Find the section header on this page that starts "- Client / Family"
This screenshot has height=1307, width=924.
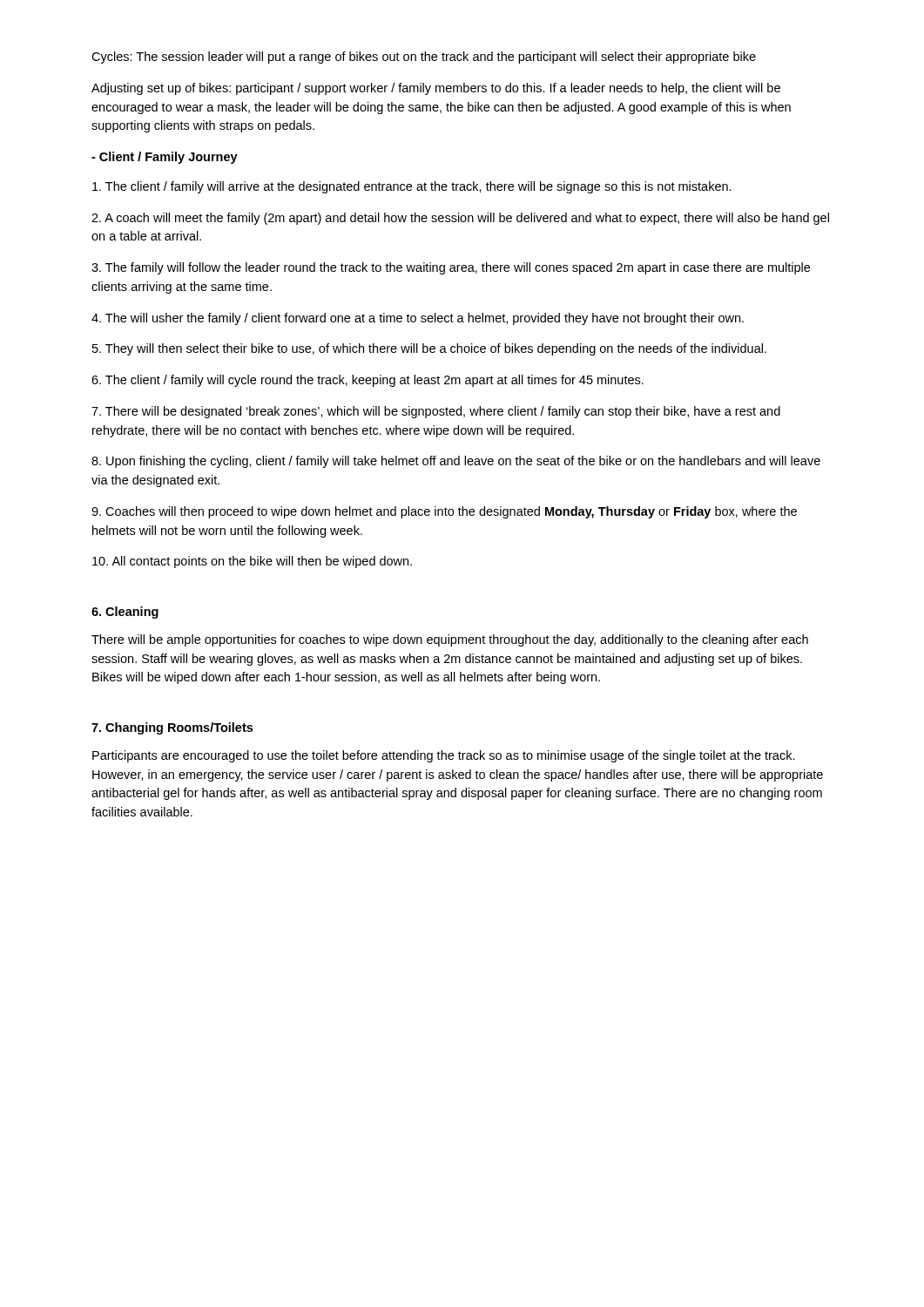[x=164, y=157]
